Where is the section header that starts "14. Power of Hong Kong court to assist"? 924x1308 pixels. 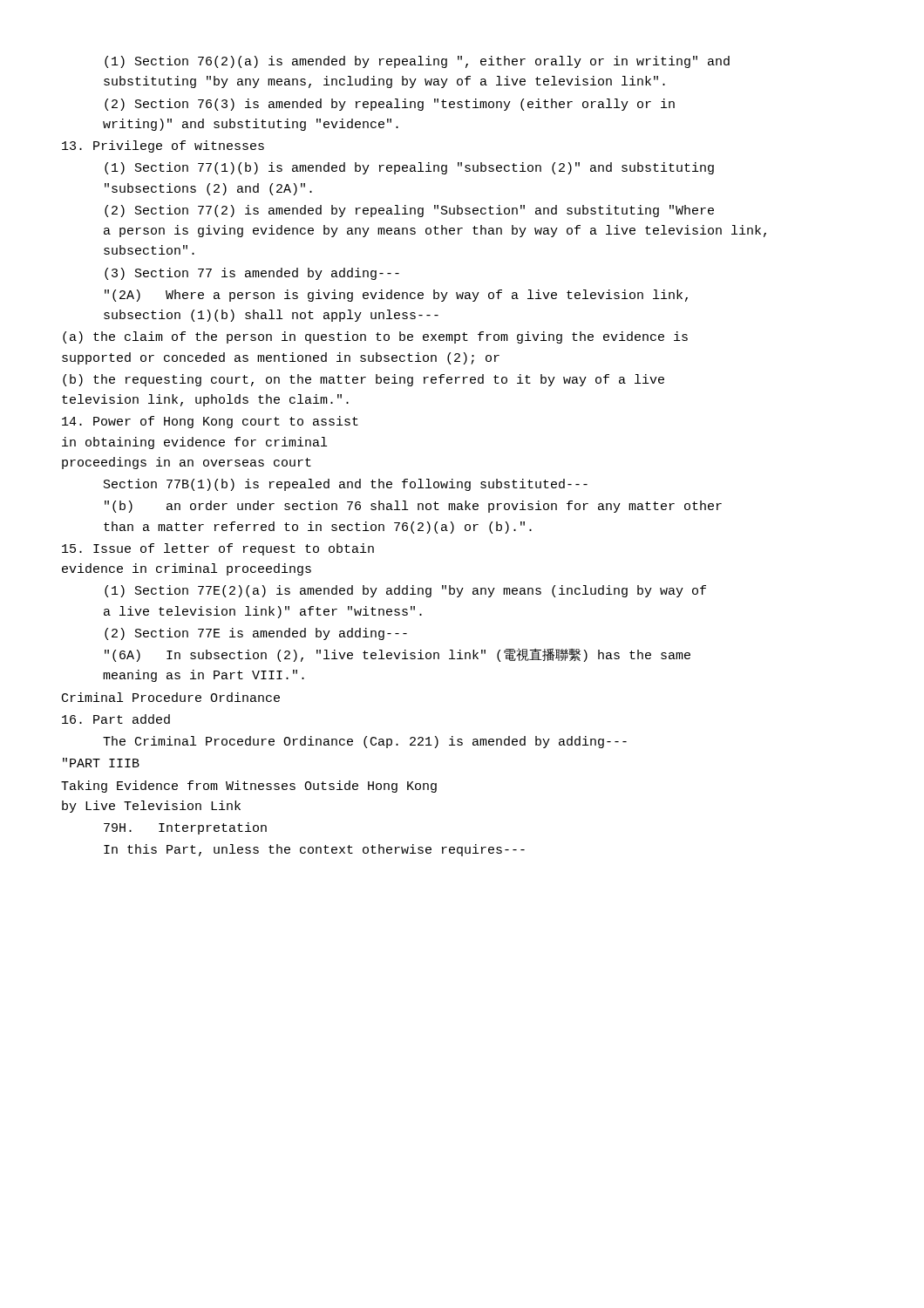[210, 443]
